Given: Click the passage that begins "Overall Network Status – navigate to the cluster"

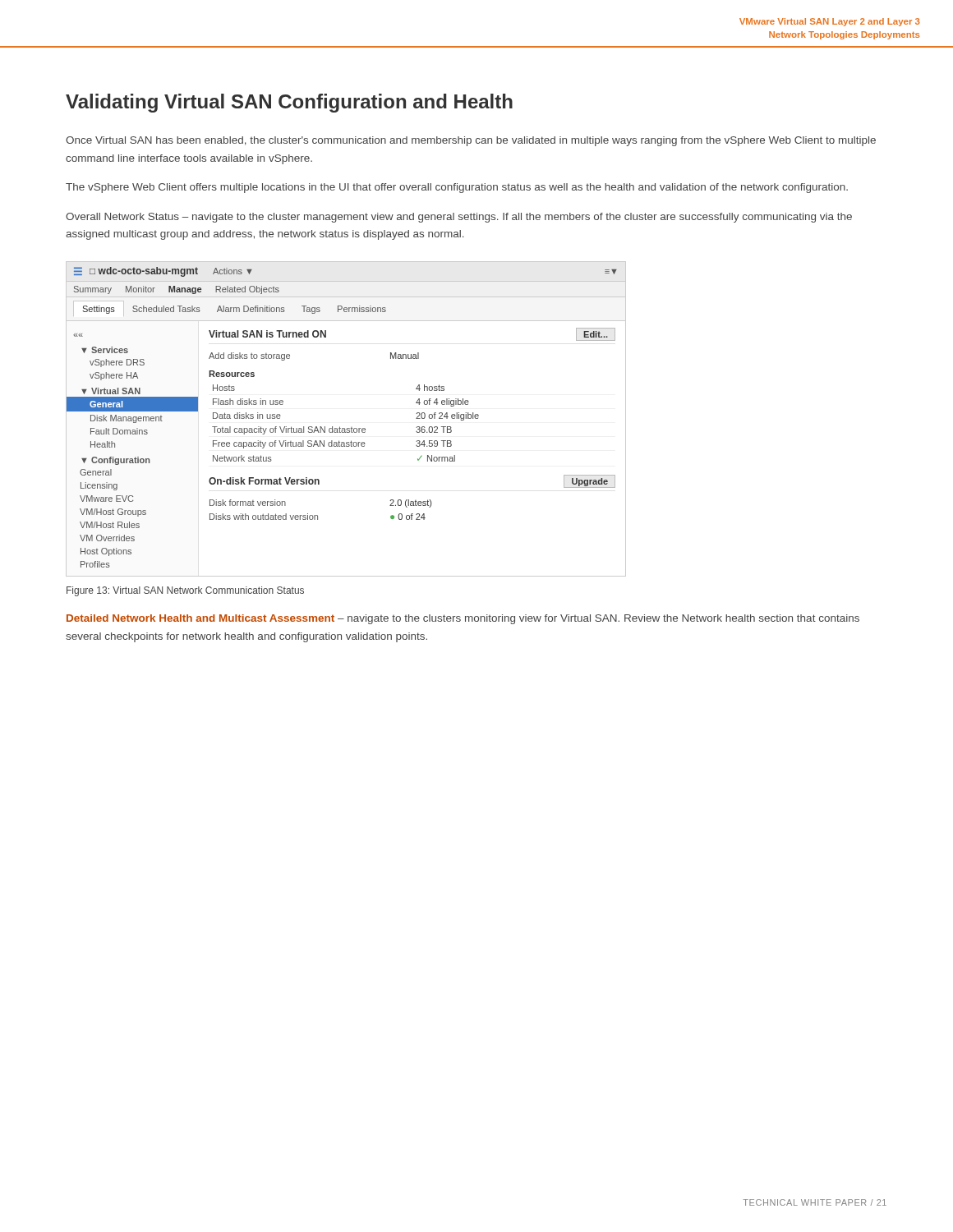Looking at the screenshot, I should click(x=459, y=225).
